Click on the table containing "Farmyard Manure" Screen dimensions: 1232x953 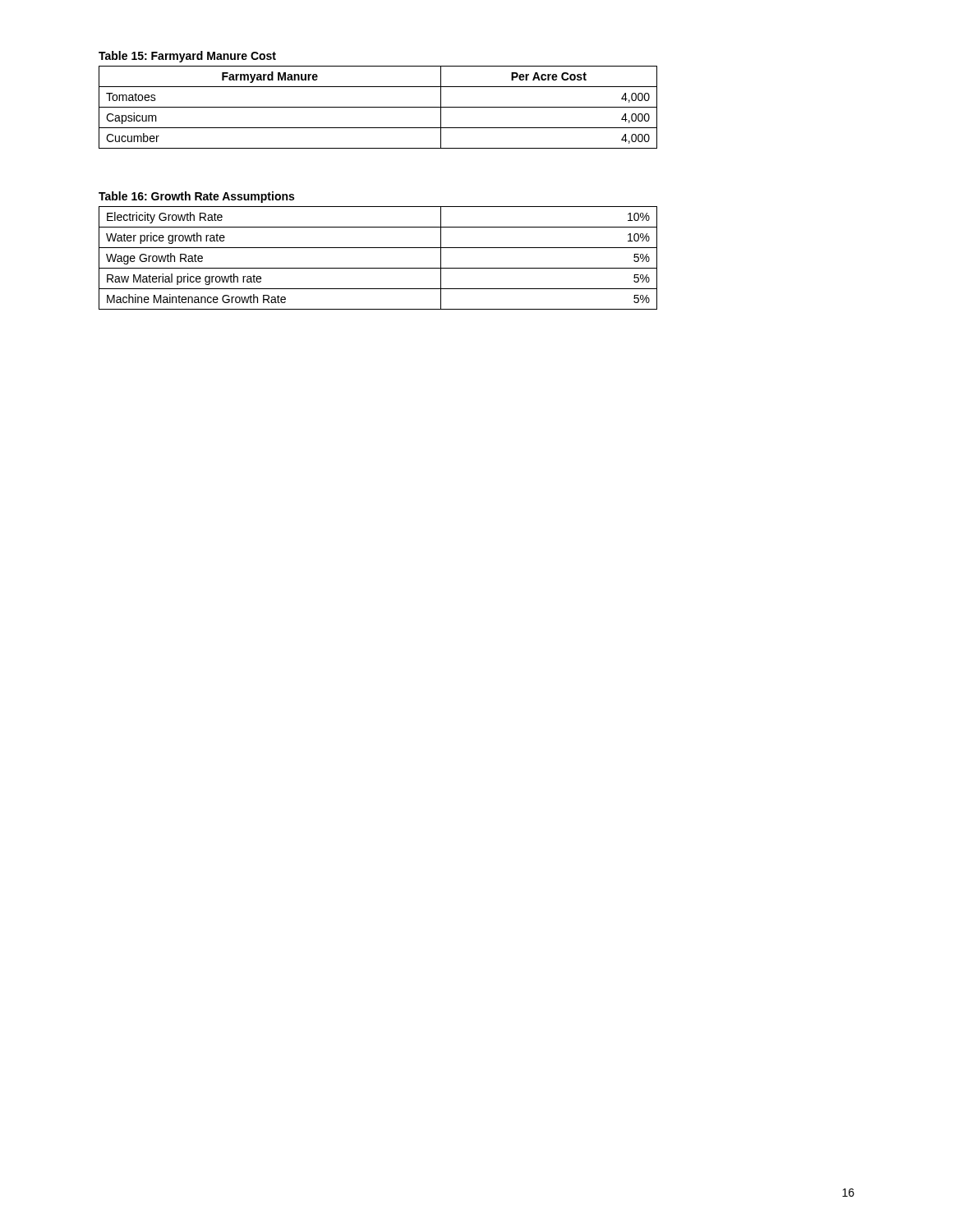tap(476, 107)
